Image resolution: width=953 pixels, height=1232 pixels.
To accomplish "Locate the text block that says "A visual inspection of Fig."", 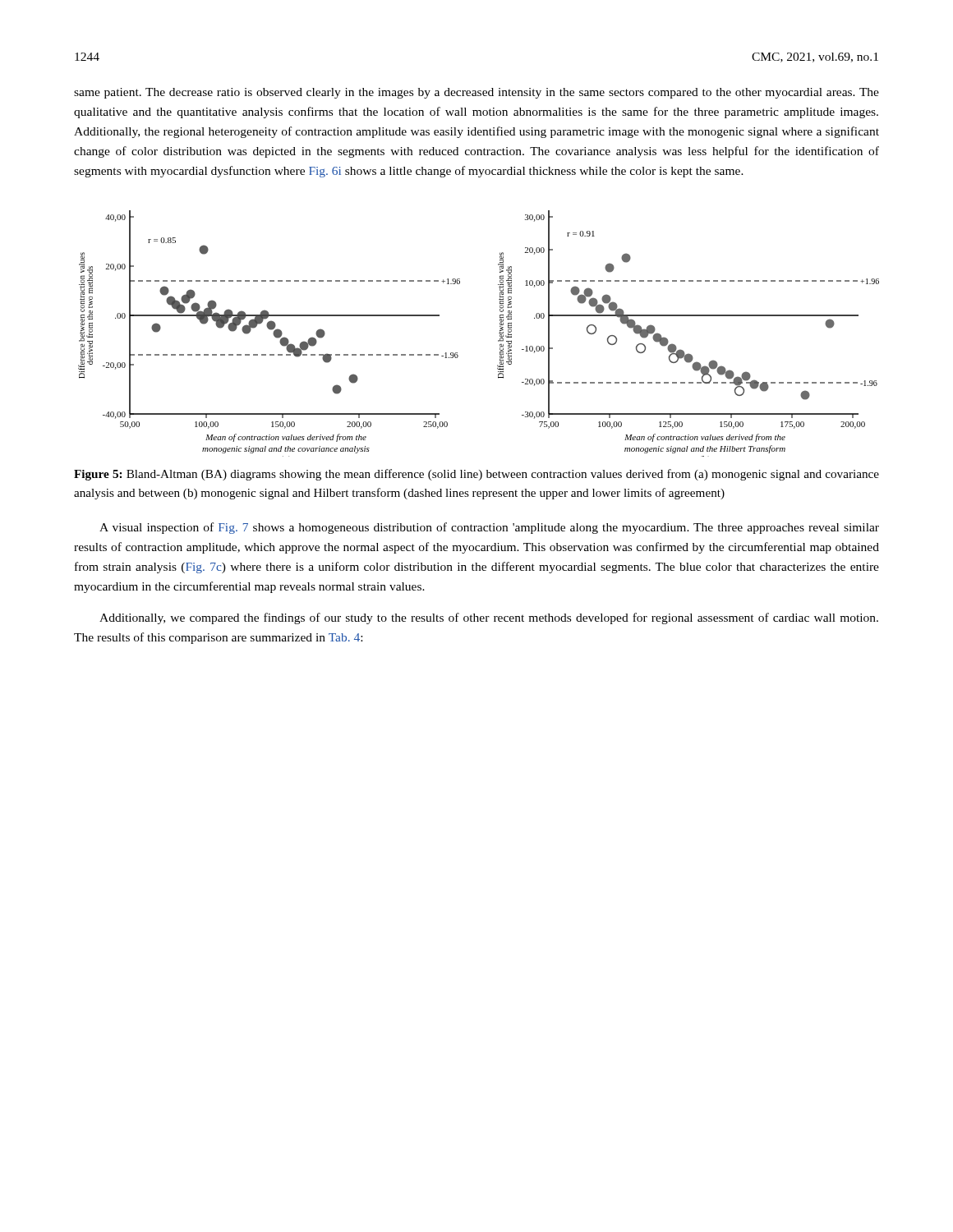I will (x=476, y=557).
